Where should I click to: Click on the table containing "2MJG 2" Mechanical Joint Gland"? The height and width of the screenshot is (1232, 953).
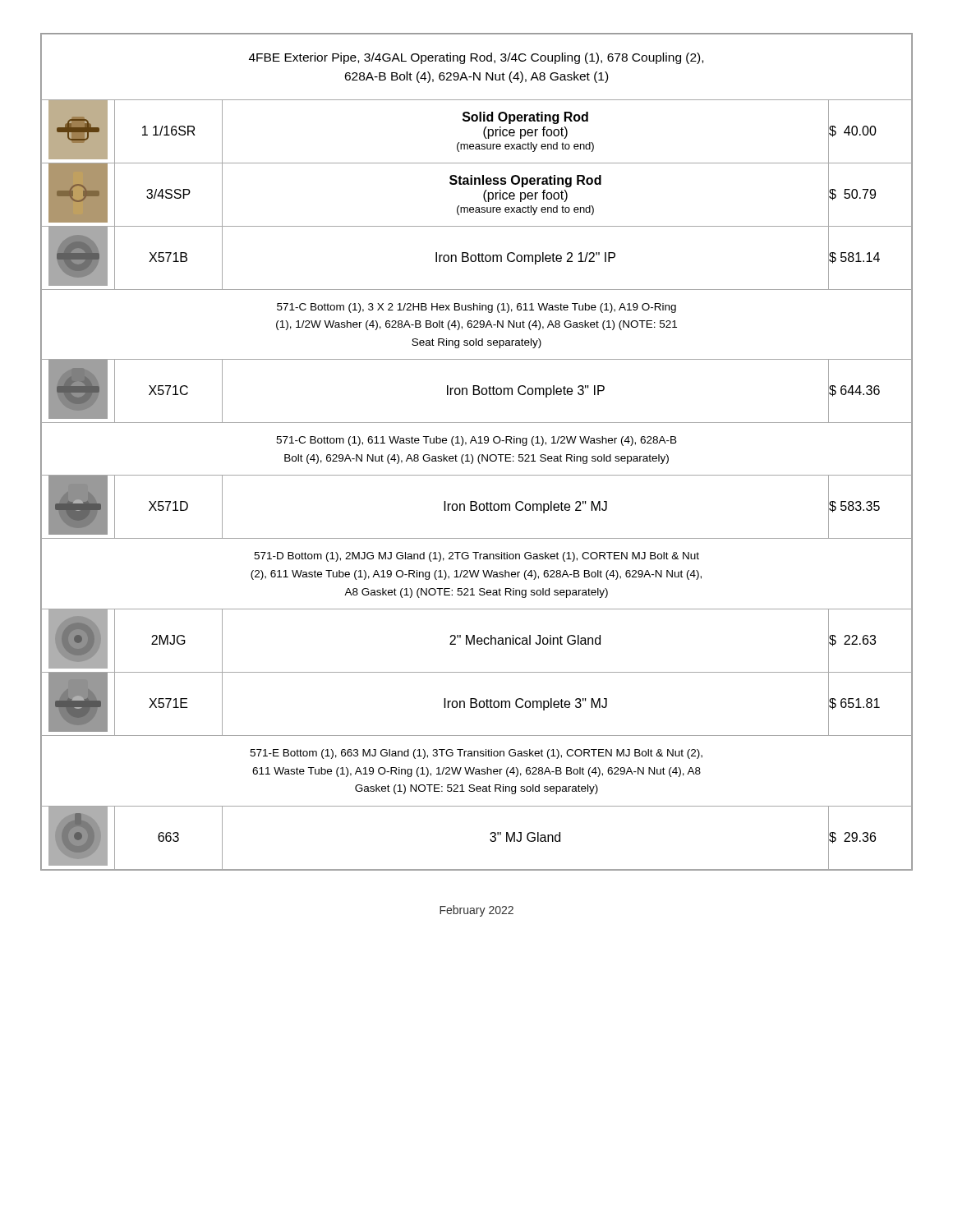coord(476,641)
